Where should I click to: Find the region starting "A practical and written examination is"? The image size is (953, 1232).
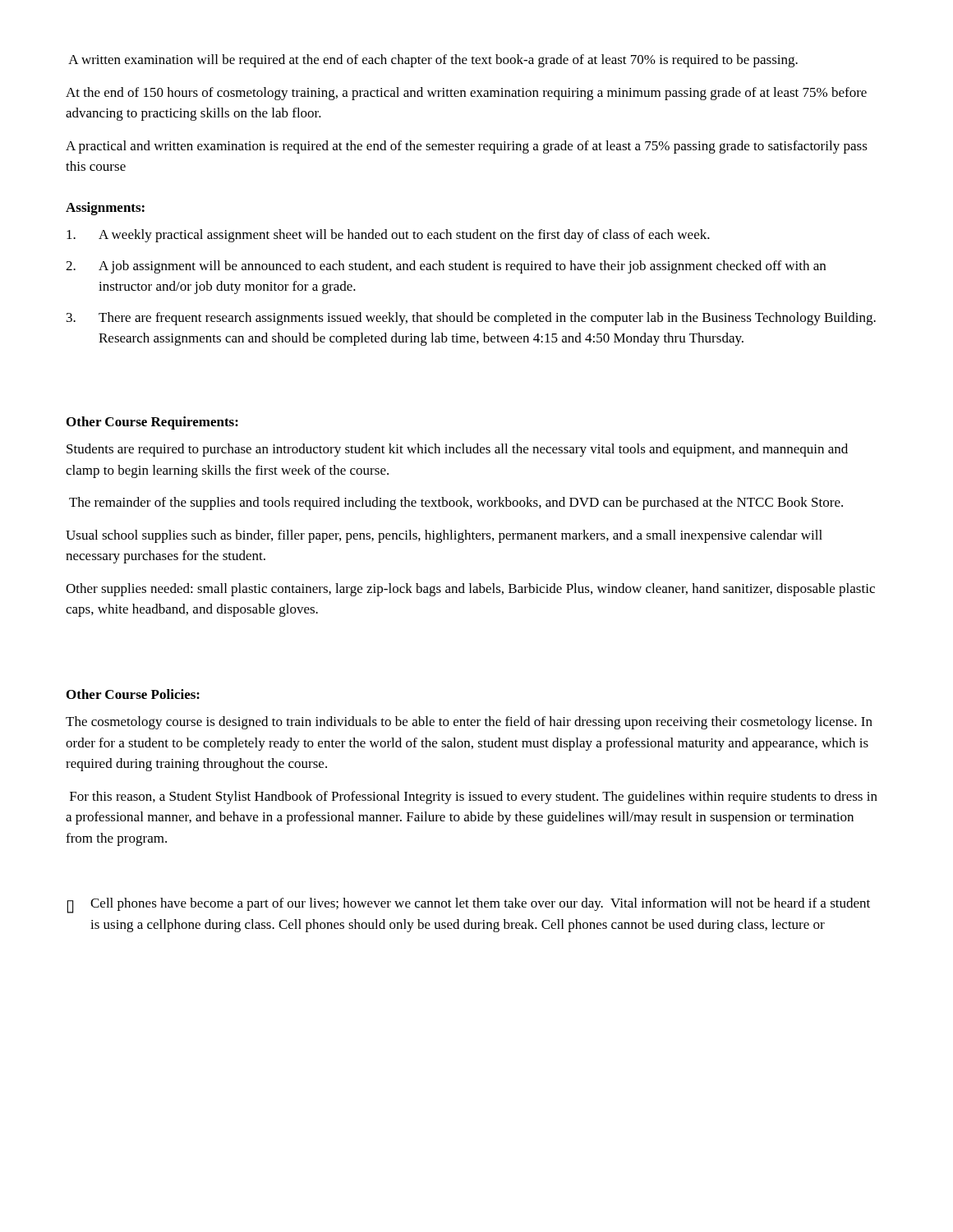[x=467, y=156]
